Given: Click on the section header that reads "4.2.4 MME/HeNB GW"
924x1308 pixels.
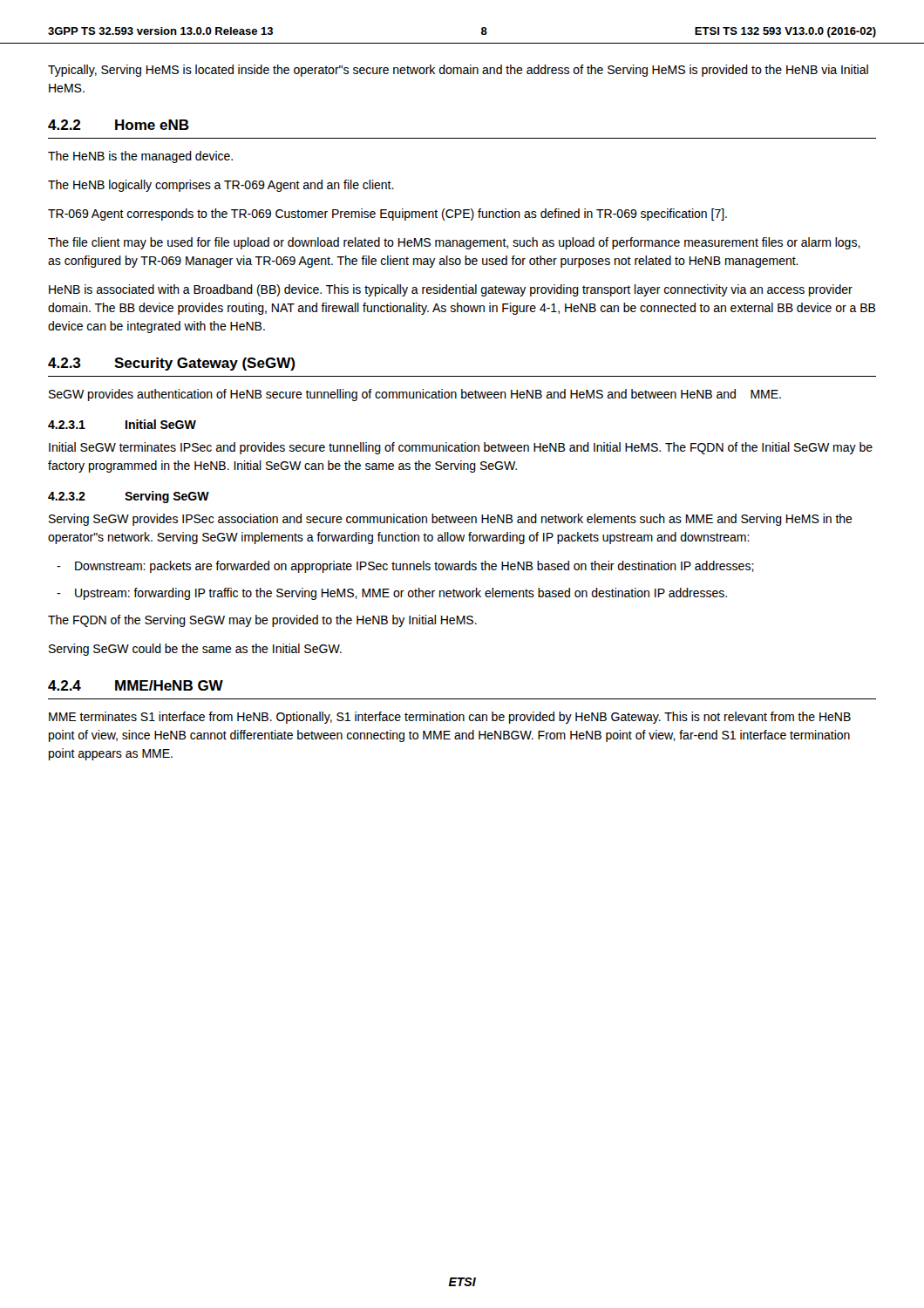Looking at the screenshot, I should click(x=135, y=686).
